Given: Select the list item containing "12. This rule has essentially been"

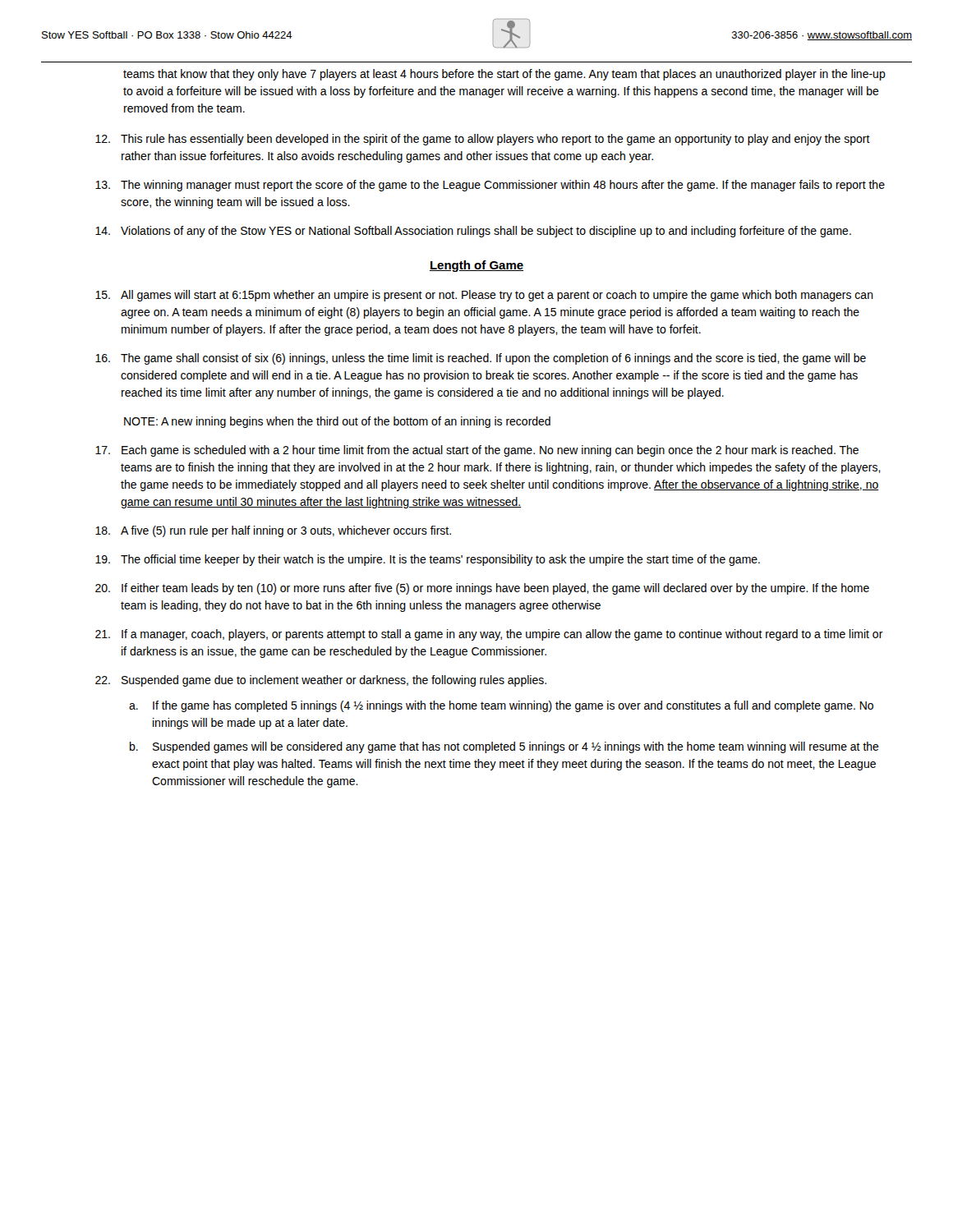Looking at the screenshot, I should click(x=476, y=148).
